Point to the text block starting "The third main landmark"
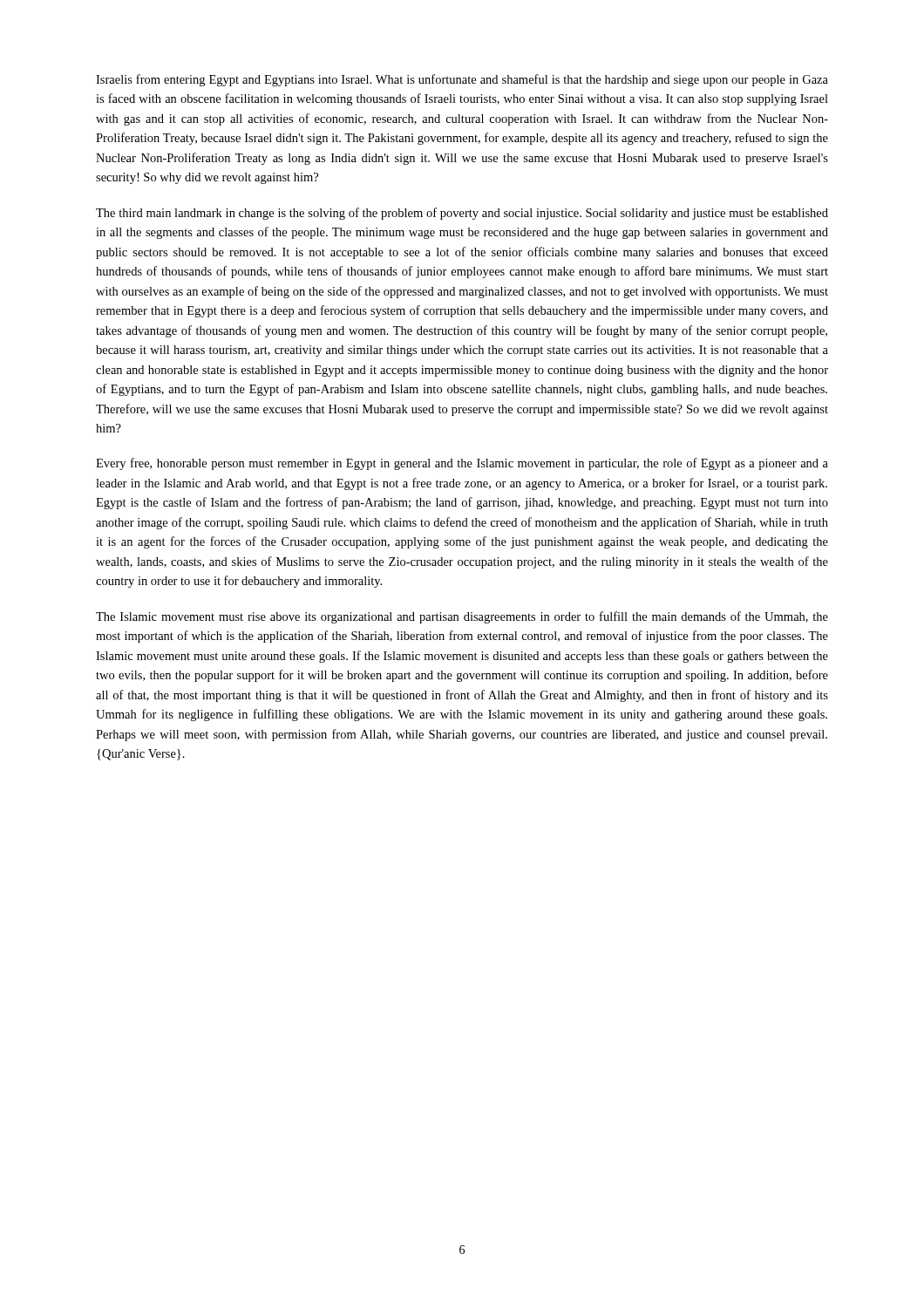Screen dimensions: 1308x924 tap(462, 320)
